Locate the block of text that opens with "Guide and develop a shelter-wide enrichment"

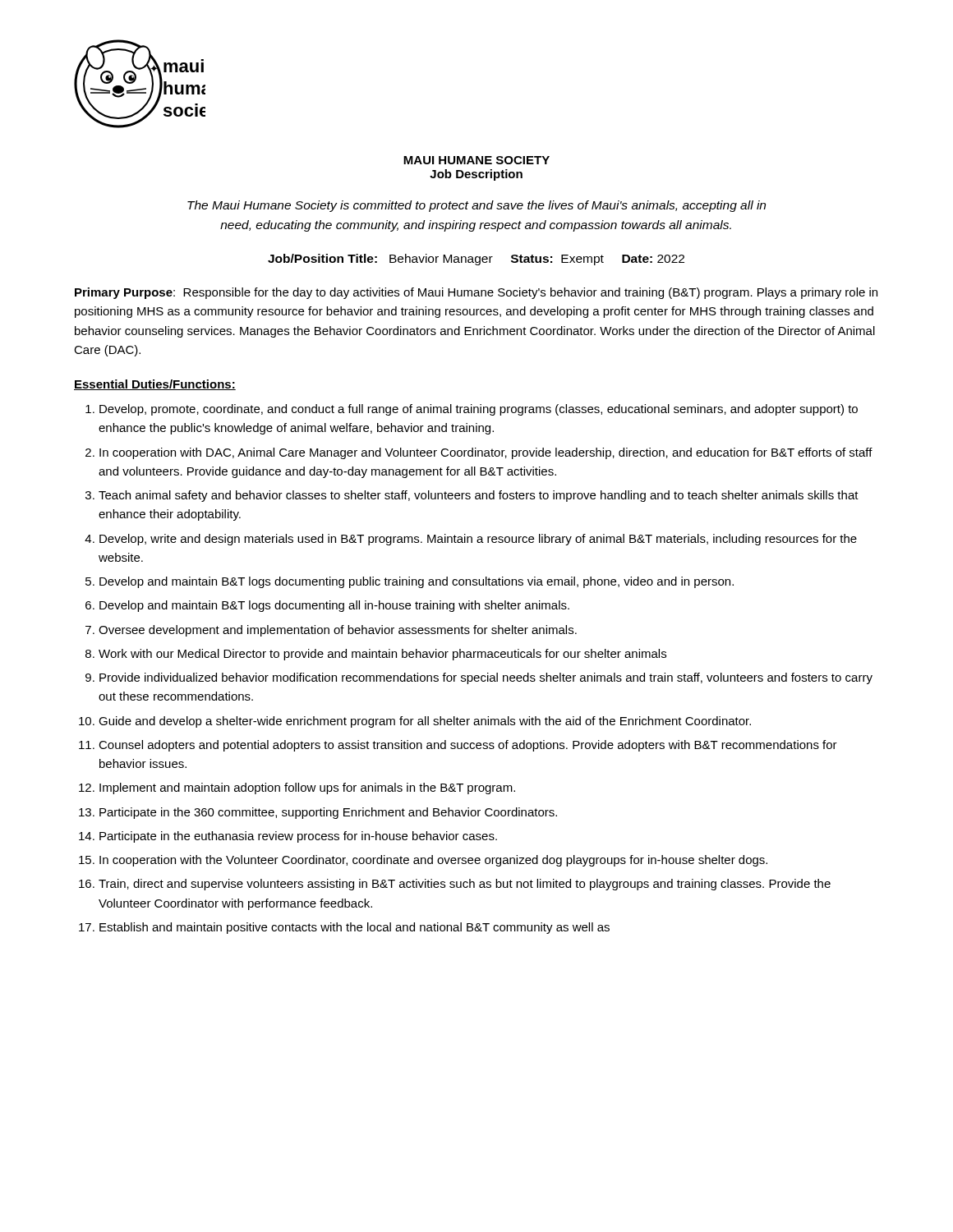[x=425, y=720]
